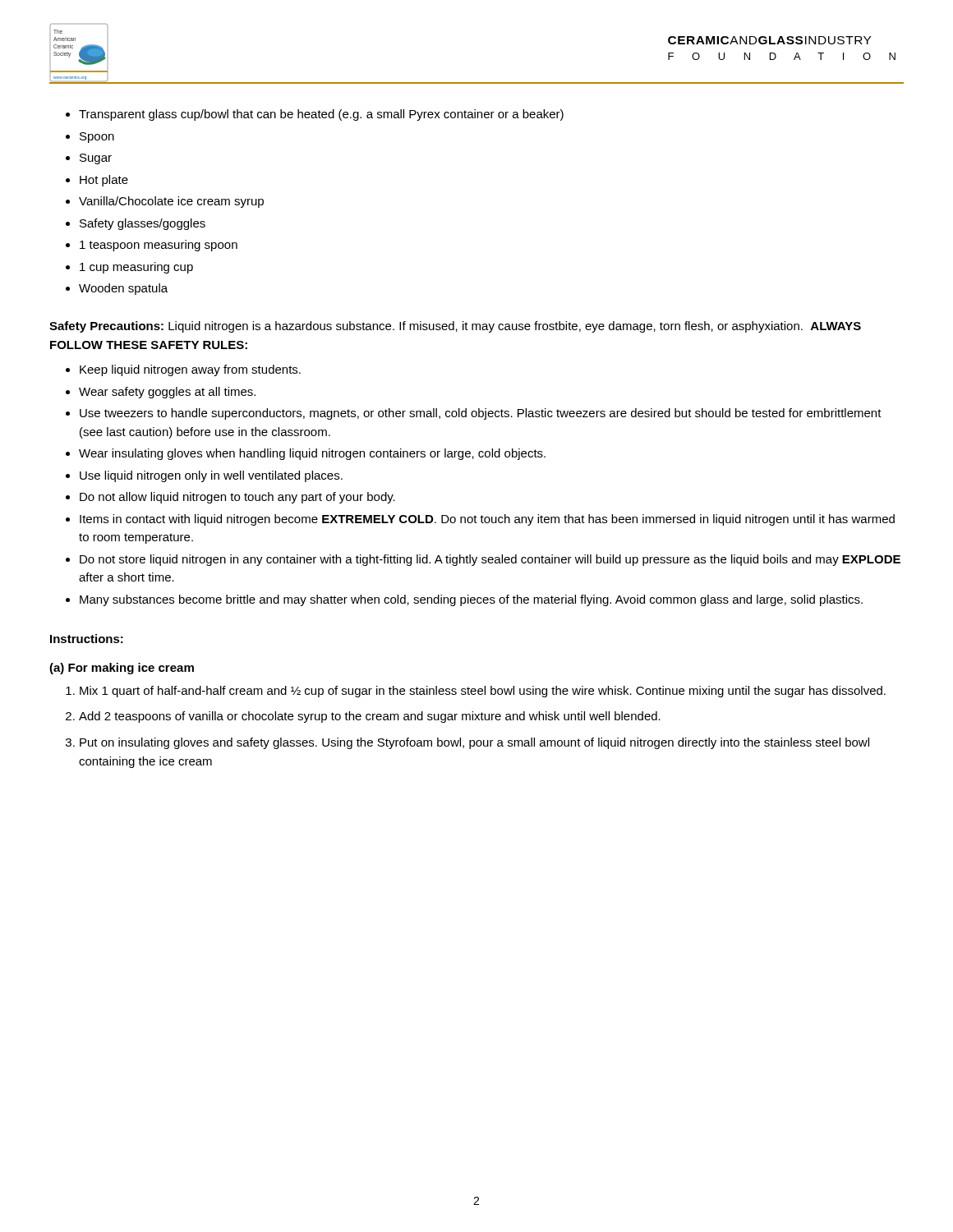Select the element starting "Safety Precautions: Liquid"
The image size is (953, 1232).
(455, 335)
